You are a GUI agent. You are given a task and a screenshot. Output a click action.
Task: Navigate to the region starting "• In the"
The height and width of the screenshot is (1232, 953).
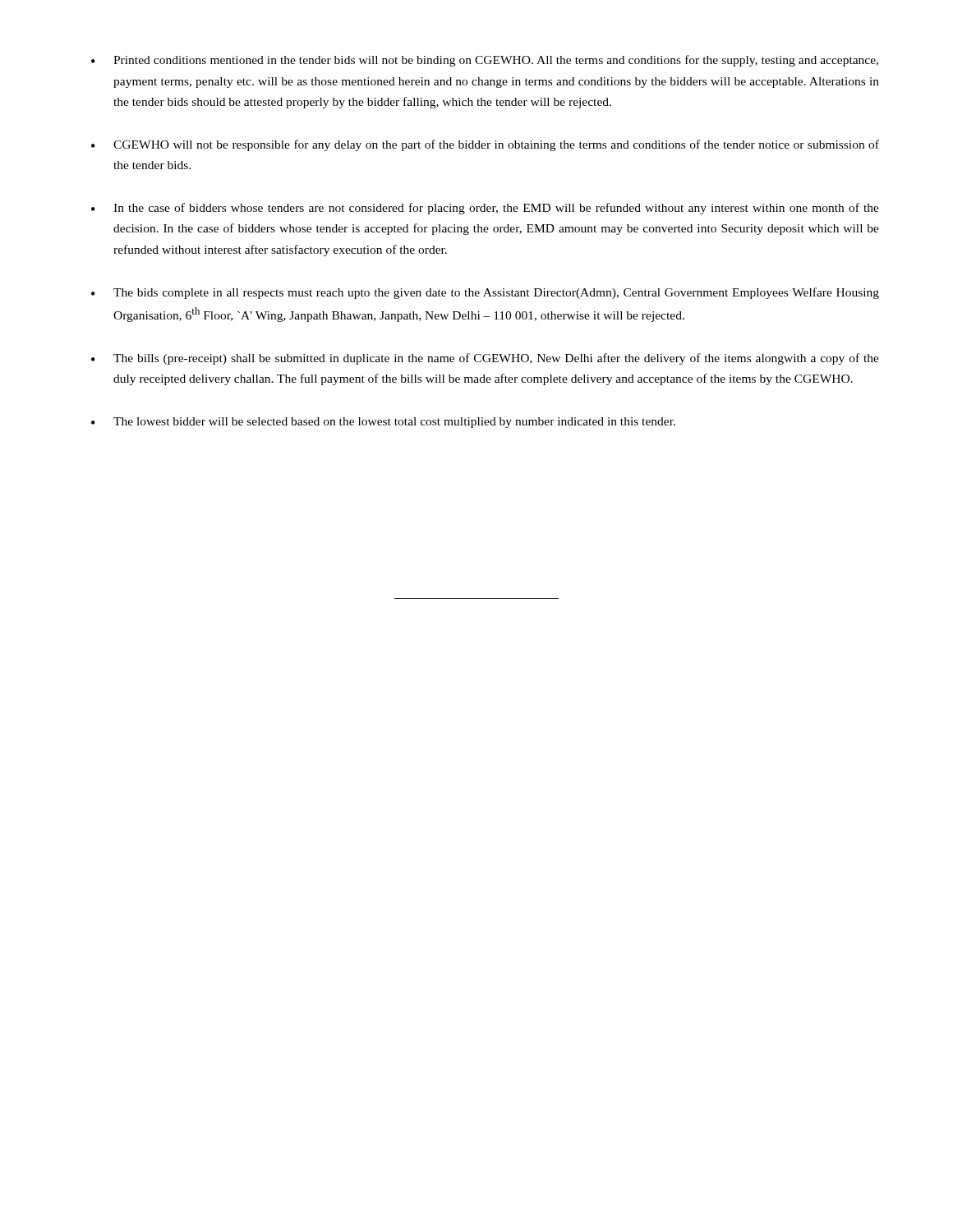point(485,228)
